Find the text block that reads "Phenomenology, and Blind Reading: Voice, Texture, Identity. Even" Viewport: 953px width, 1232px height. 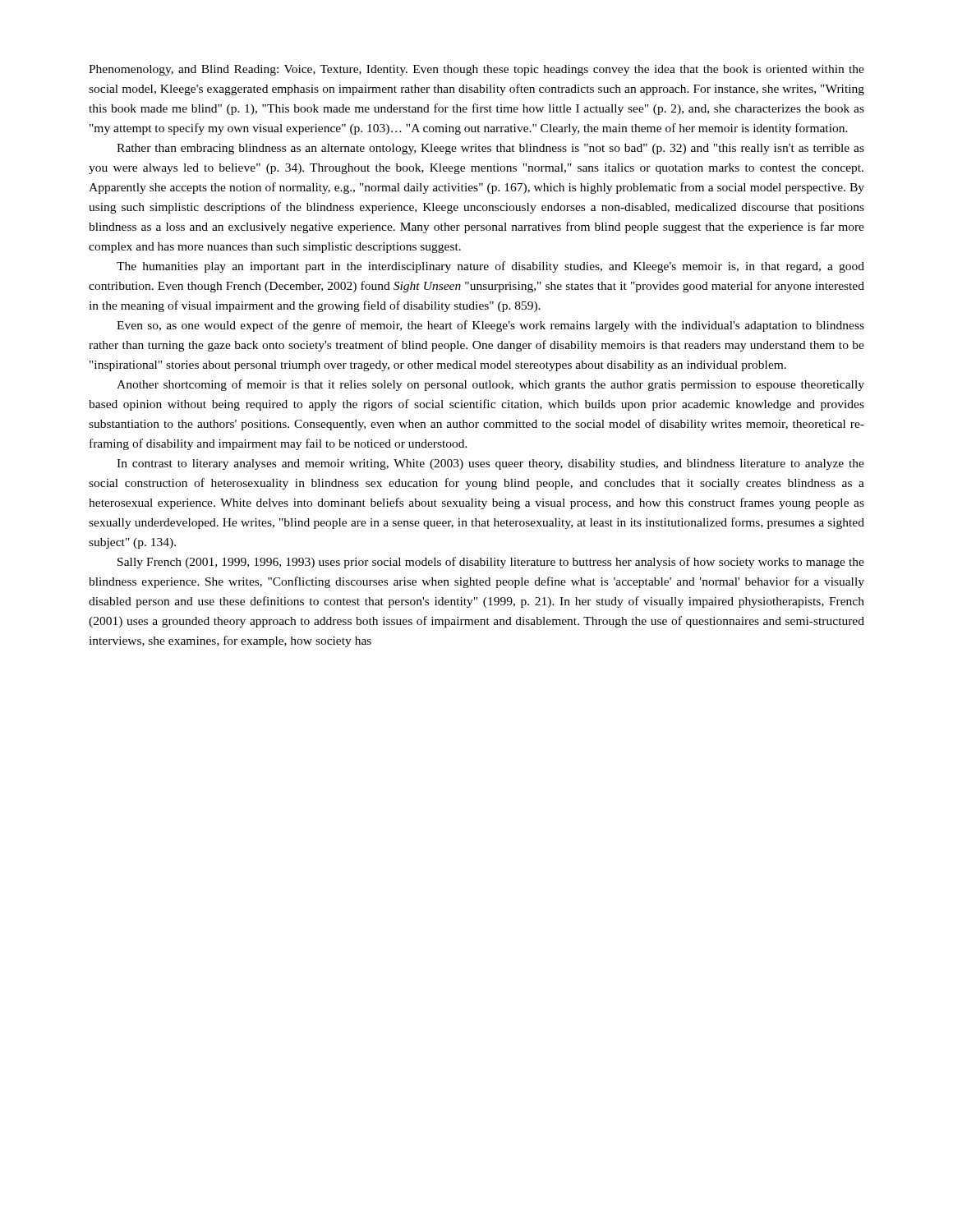(x=476, y=355)
